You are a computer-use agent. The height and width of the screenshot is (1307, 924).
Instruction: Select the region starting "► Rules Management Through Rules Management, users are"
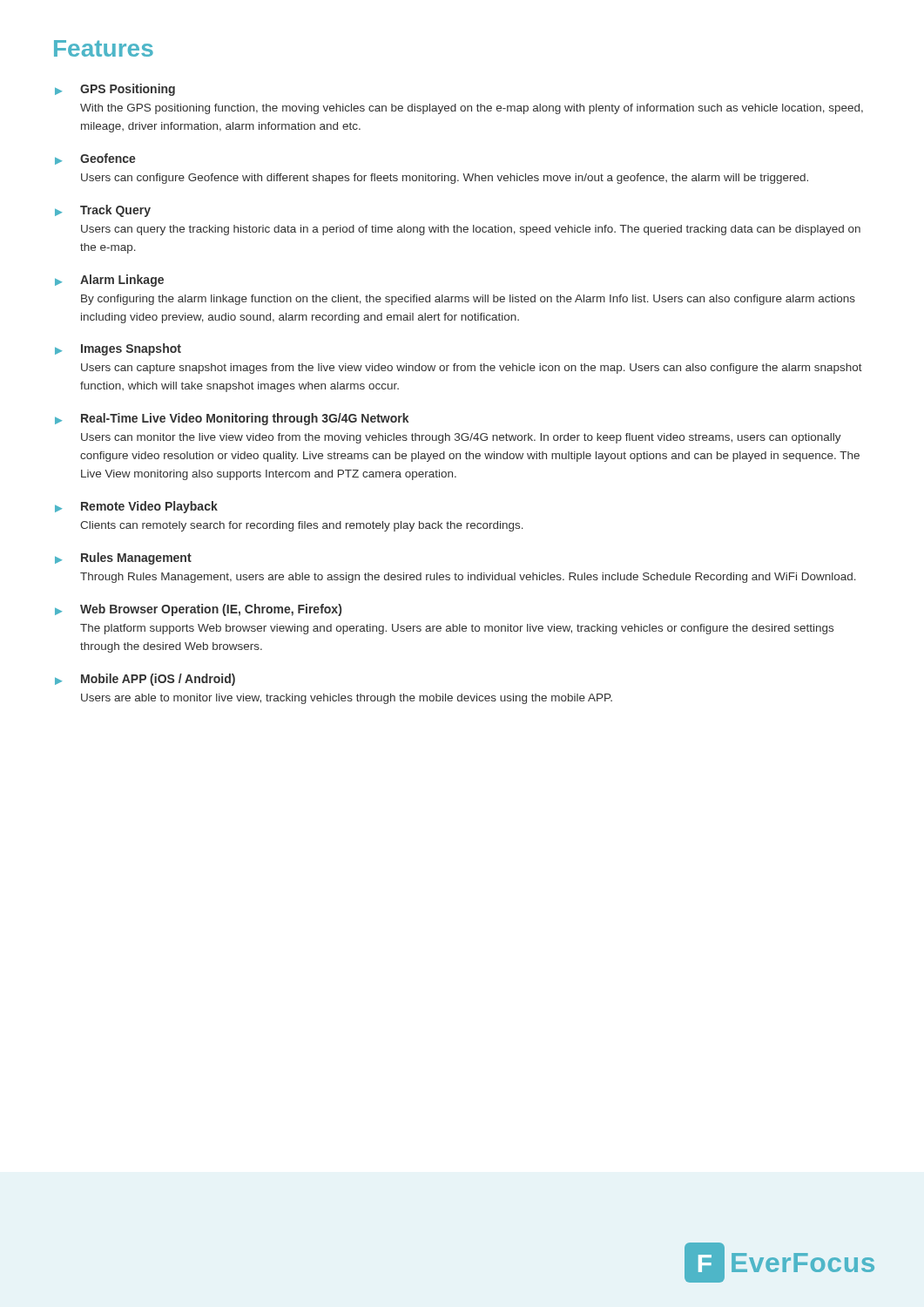[462, 568]
